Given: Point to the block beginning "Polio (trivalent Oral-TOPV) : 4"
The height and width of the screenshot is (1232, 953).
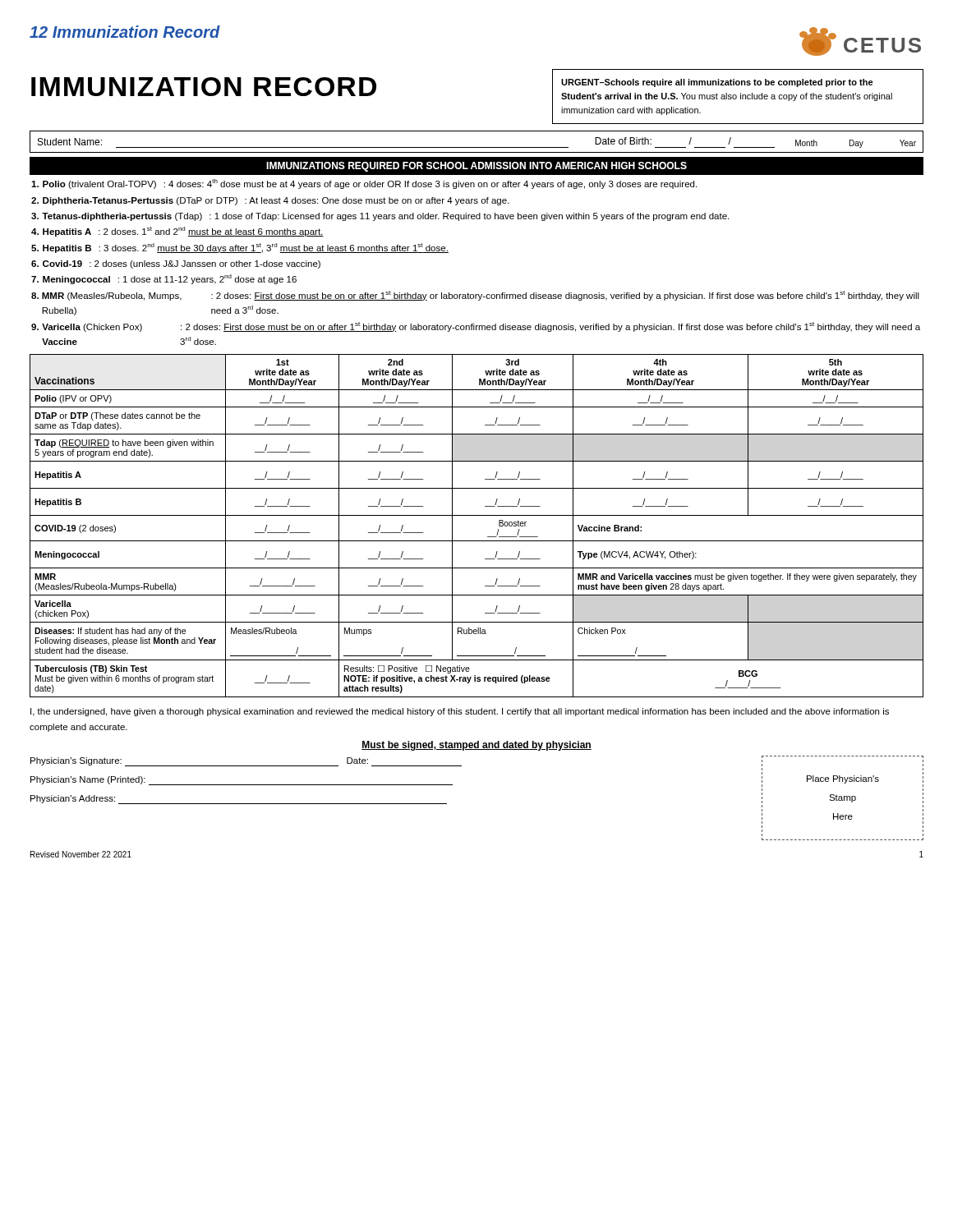Looking at the screenshot, I should [x=364, y=184].
